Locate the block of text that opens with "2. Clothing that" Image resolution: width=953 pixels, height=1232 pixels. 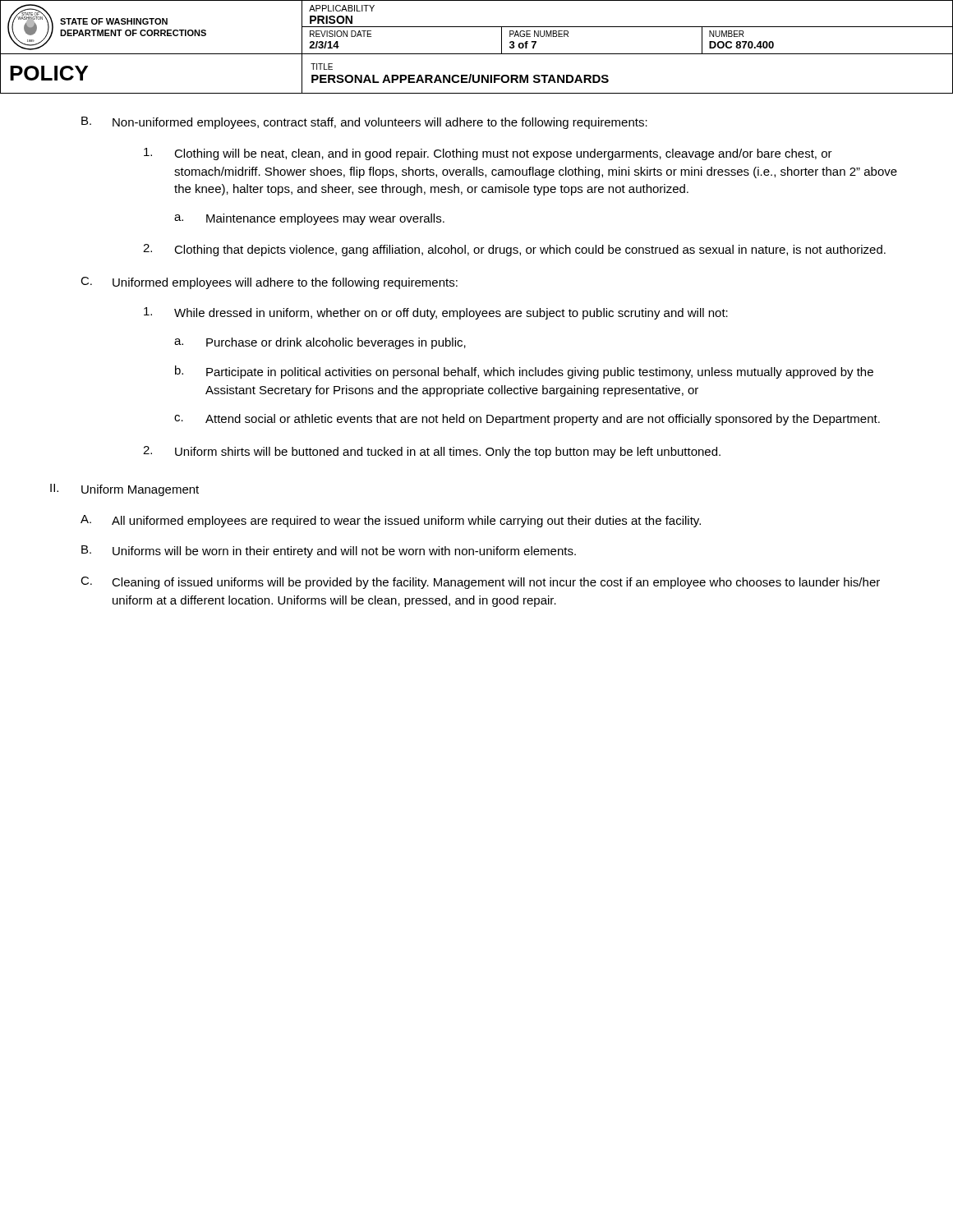tap(515, 249)
